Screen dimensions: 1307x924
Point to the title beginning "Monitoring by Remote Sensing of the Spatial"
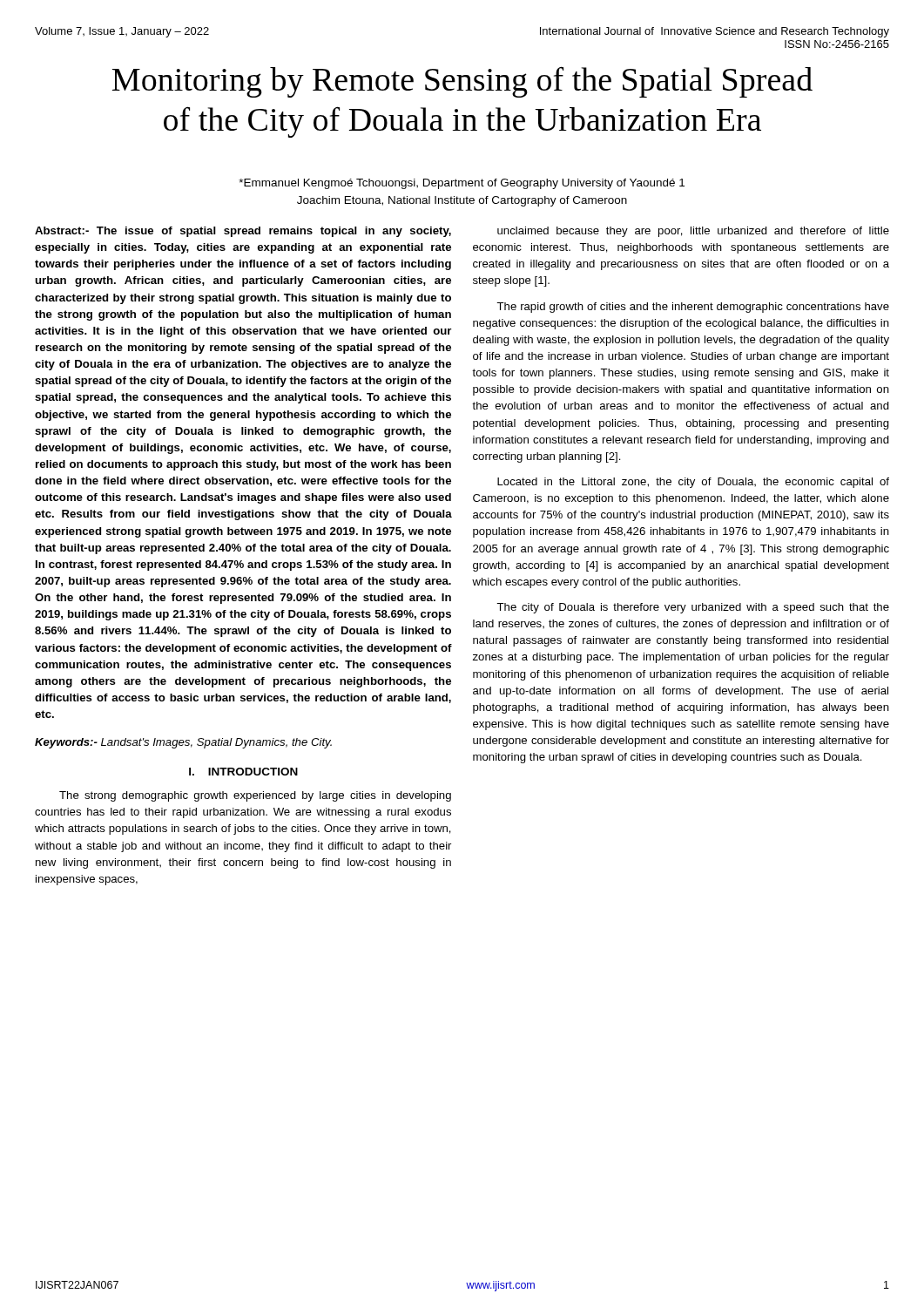(x=462, y=100)
